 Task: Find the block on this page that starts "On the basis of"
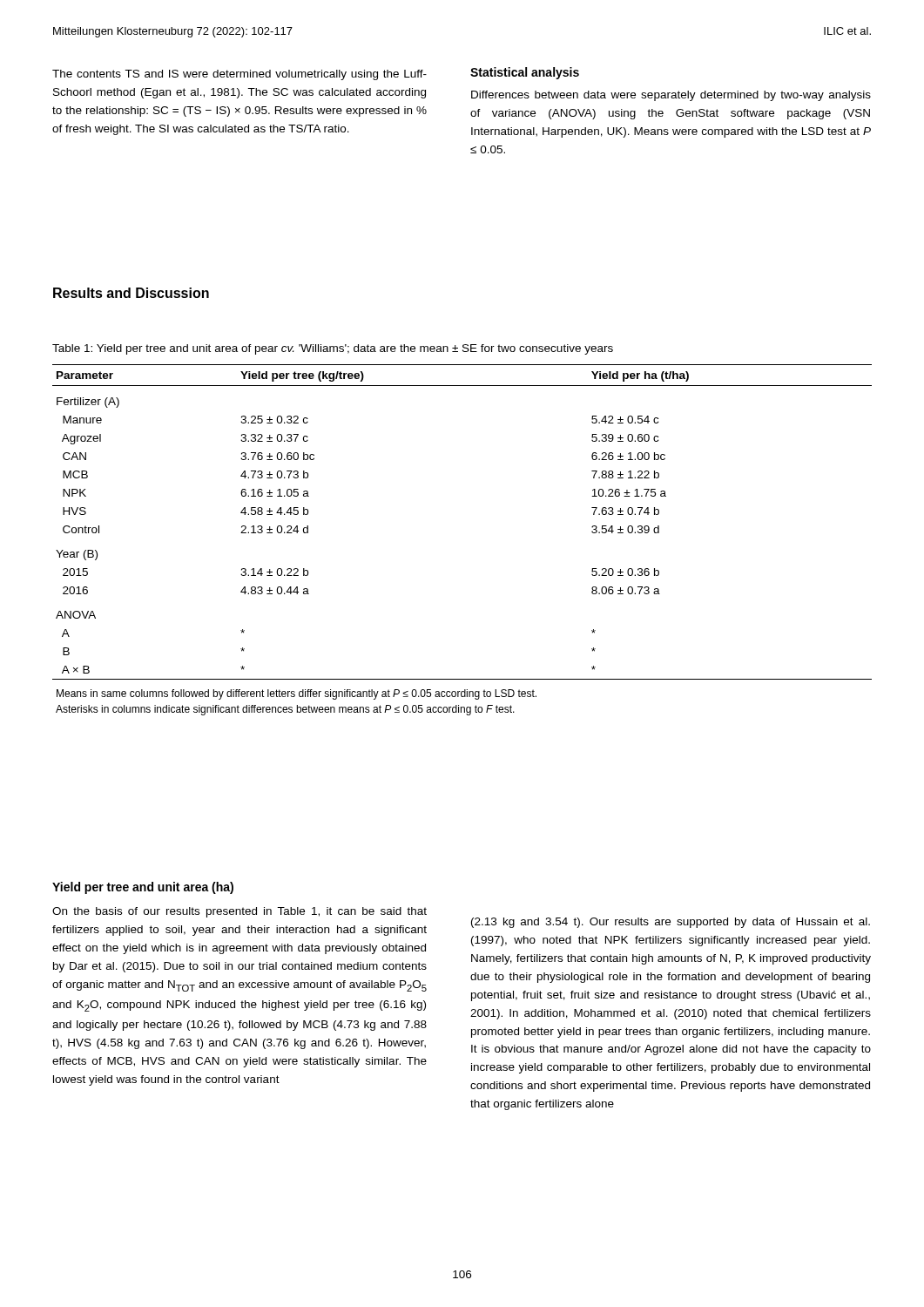240,995
